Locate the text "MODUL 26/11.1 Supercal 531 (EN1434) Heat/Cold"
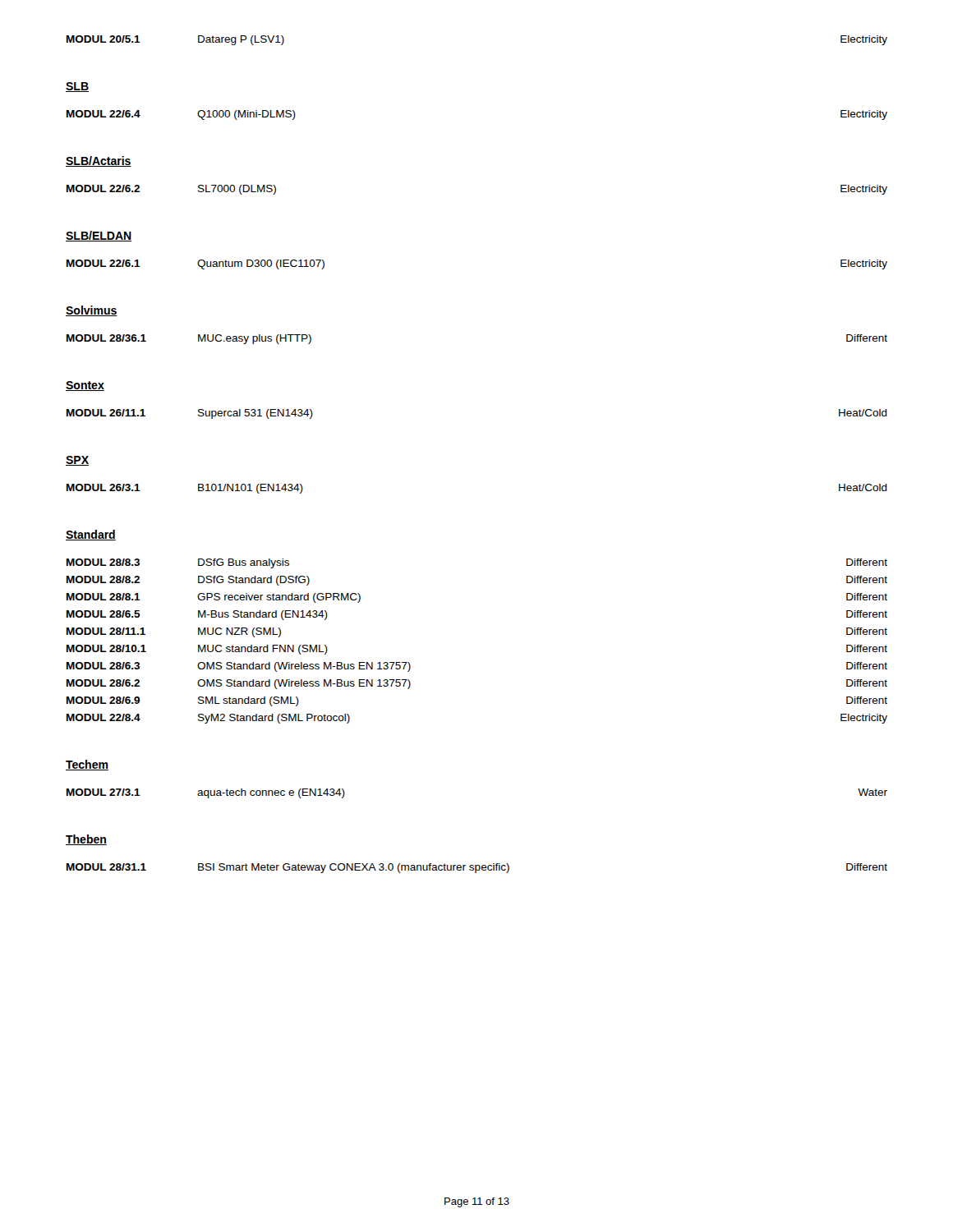This screenshot has width=953, height=1232. [x=102, y=414]
